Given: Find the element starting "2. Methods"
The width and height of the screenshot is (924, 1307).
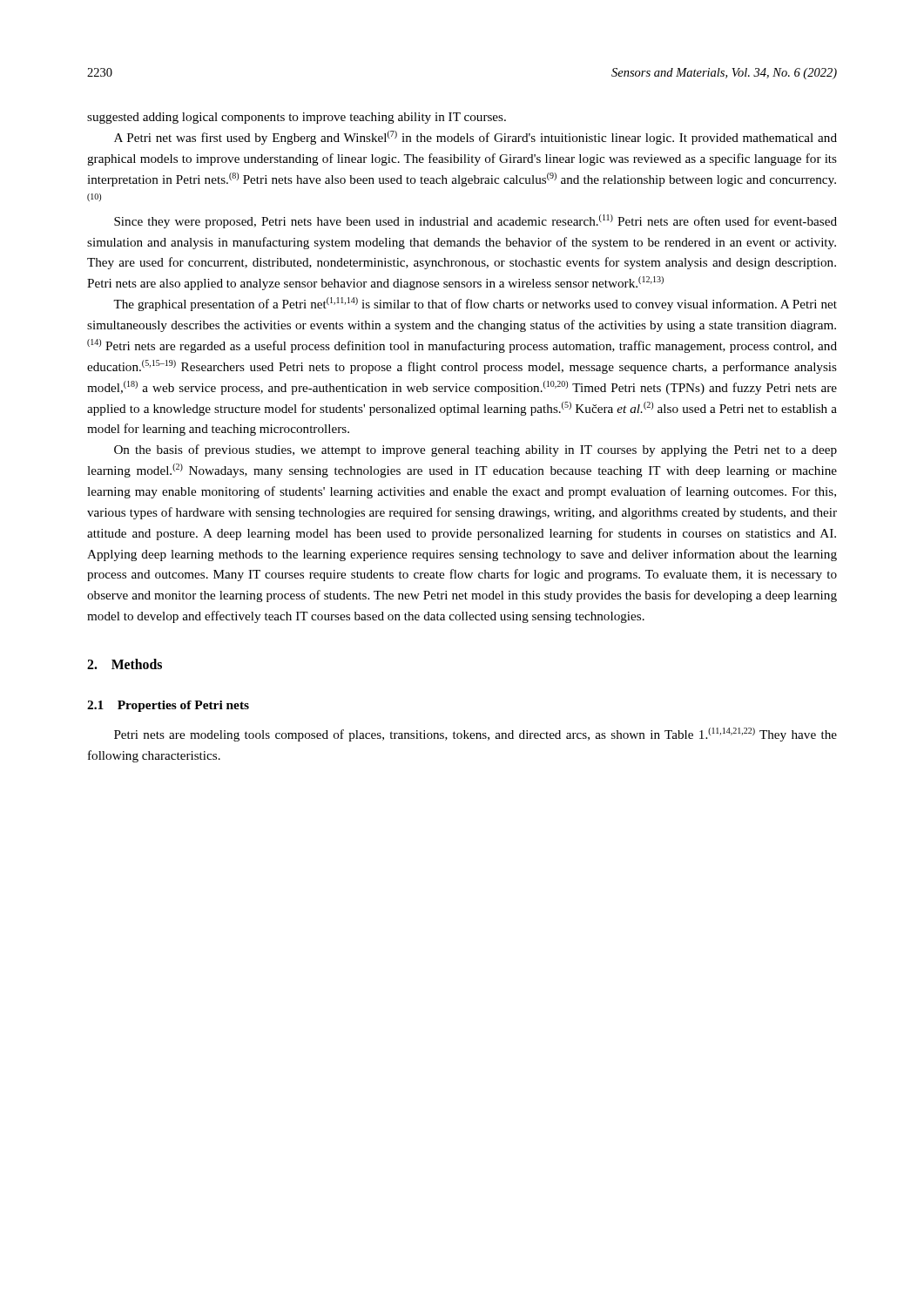Looking at the screenshot, I should click(125, 664).
